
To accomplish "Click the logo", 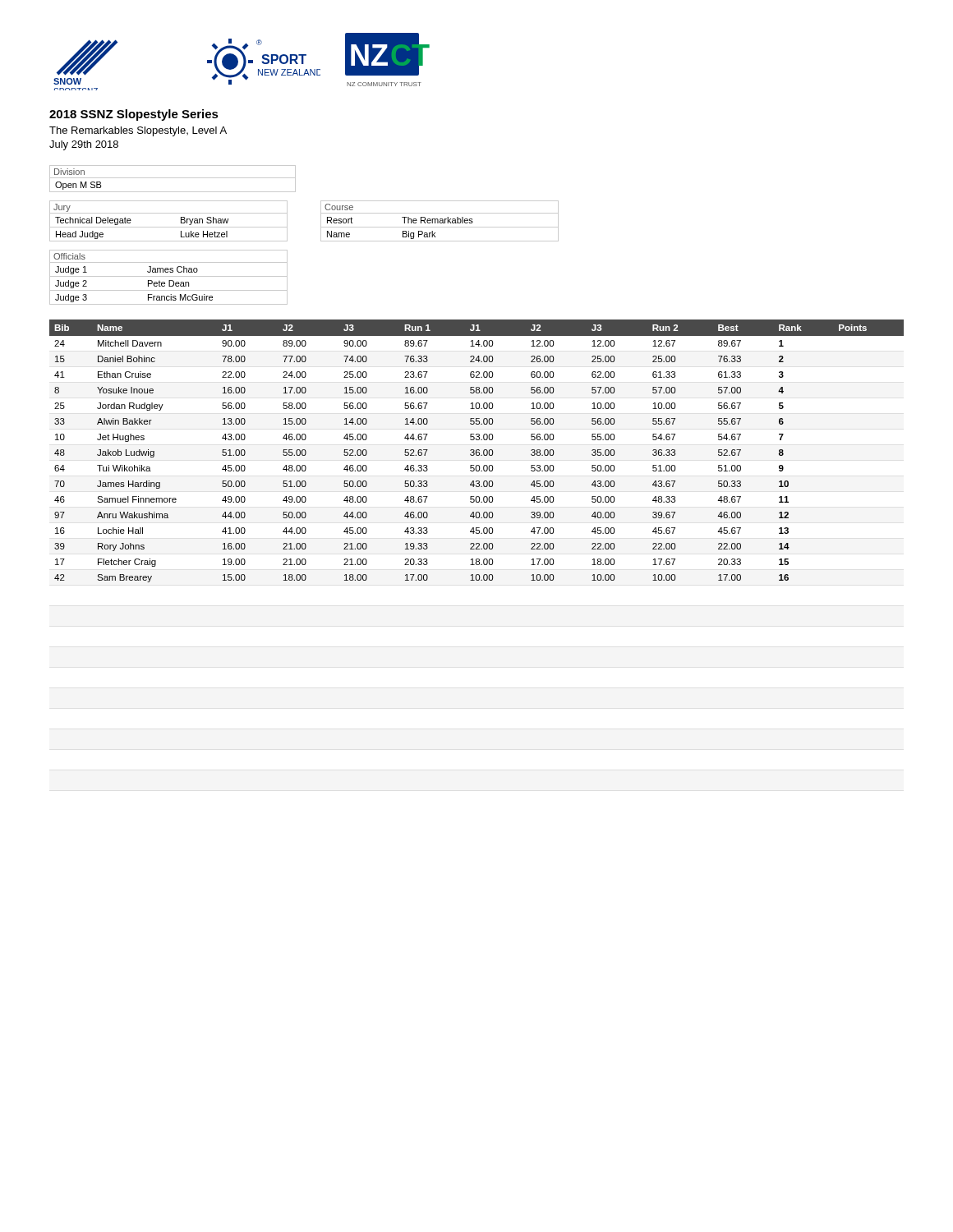I will pos(476,62).
